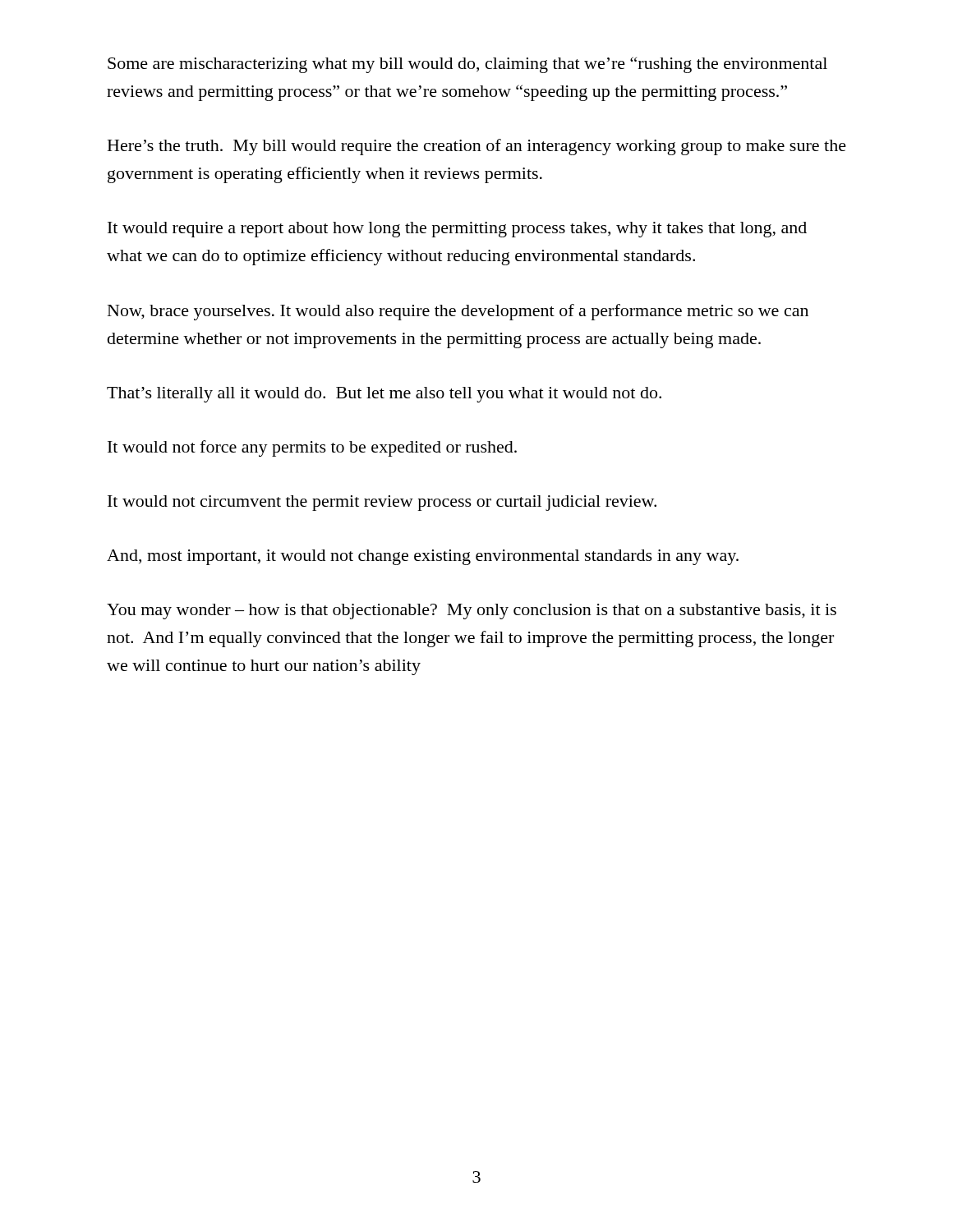Point to the block beginning "Some are mischaracterizing what my bill would do,"
This screenshot has height=1232, width=953.
[x=467, y=77]
